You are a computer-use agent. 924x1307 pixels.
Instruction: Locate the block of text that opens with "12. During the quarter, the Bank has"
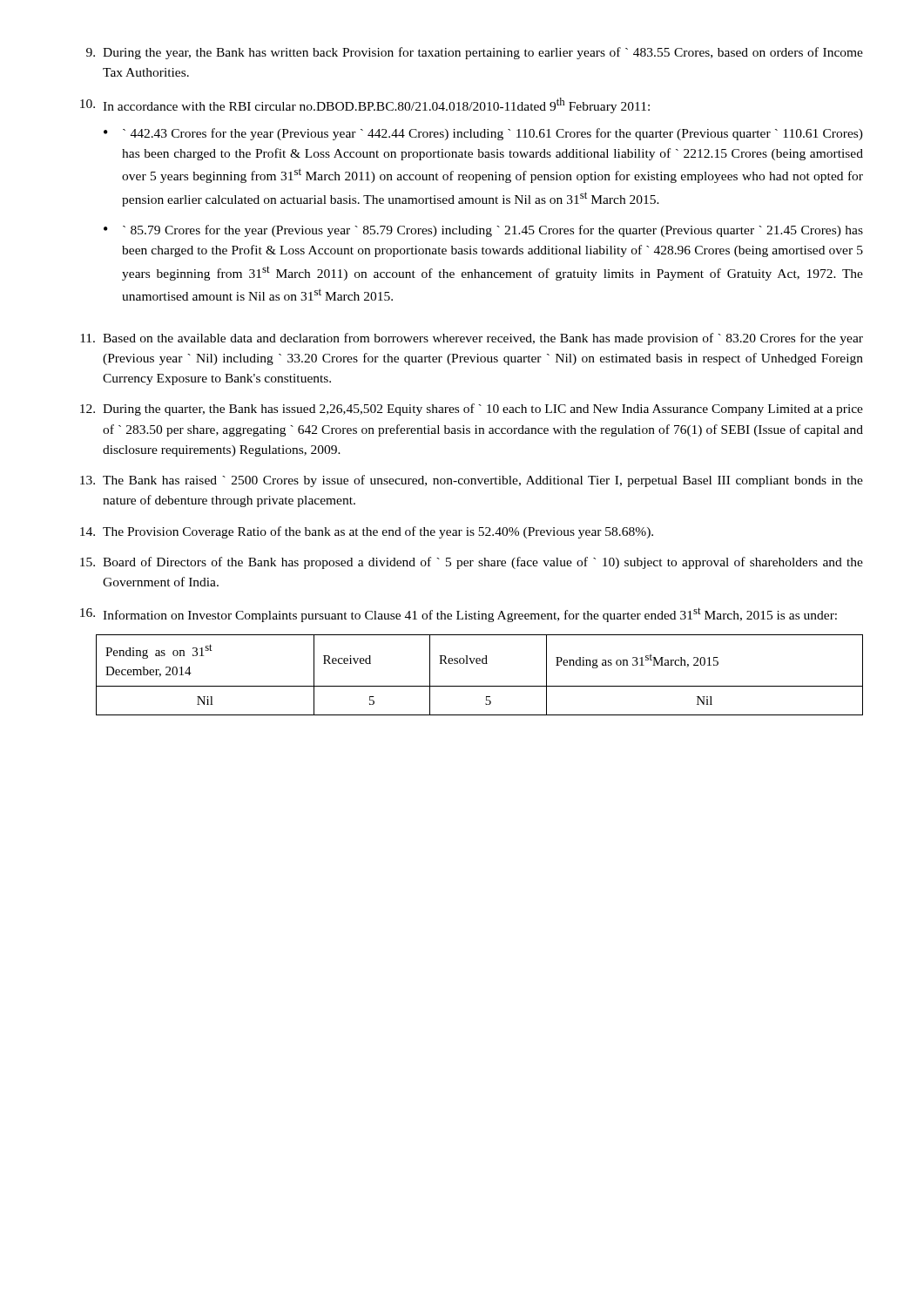[462, 429]
